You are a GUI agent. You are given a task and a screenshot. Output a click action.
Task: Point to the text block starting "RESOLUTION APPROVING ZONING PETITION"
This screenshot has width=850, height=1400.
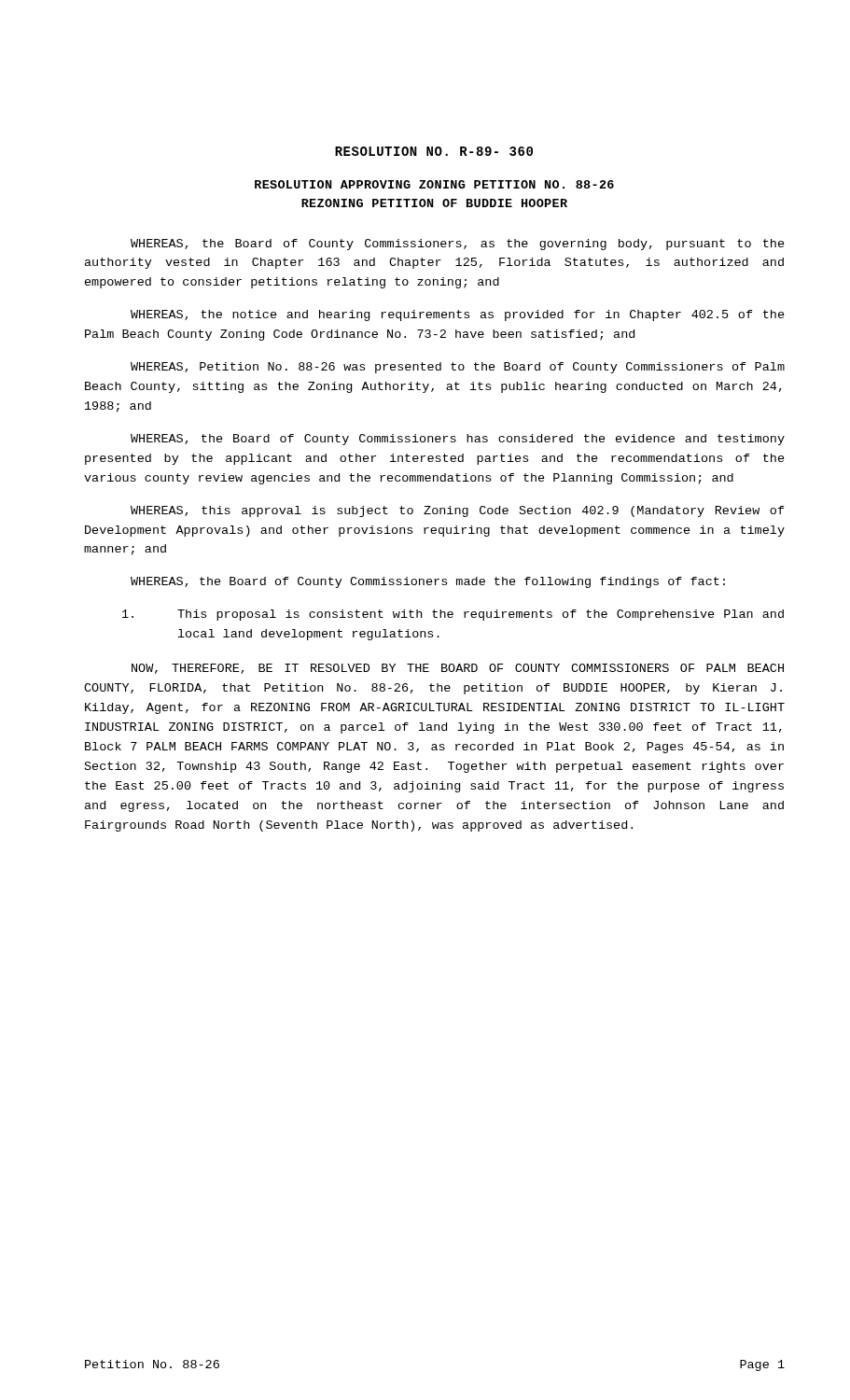(434, 195)
